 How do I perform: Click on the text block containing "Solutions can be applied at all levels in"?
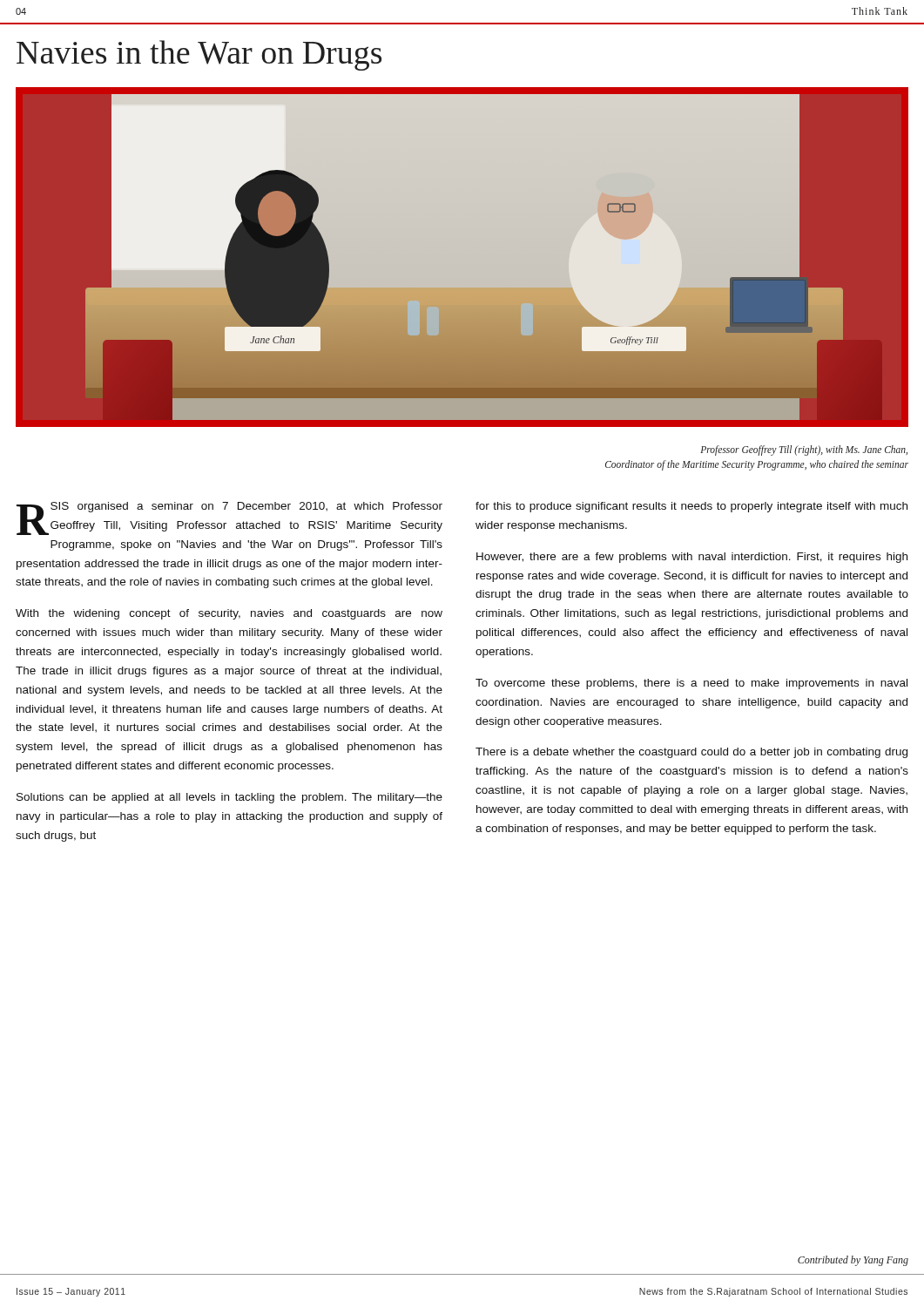[229, 816]
